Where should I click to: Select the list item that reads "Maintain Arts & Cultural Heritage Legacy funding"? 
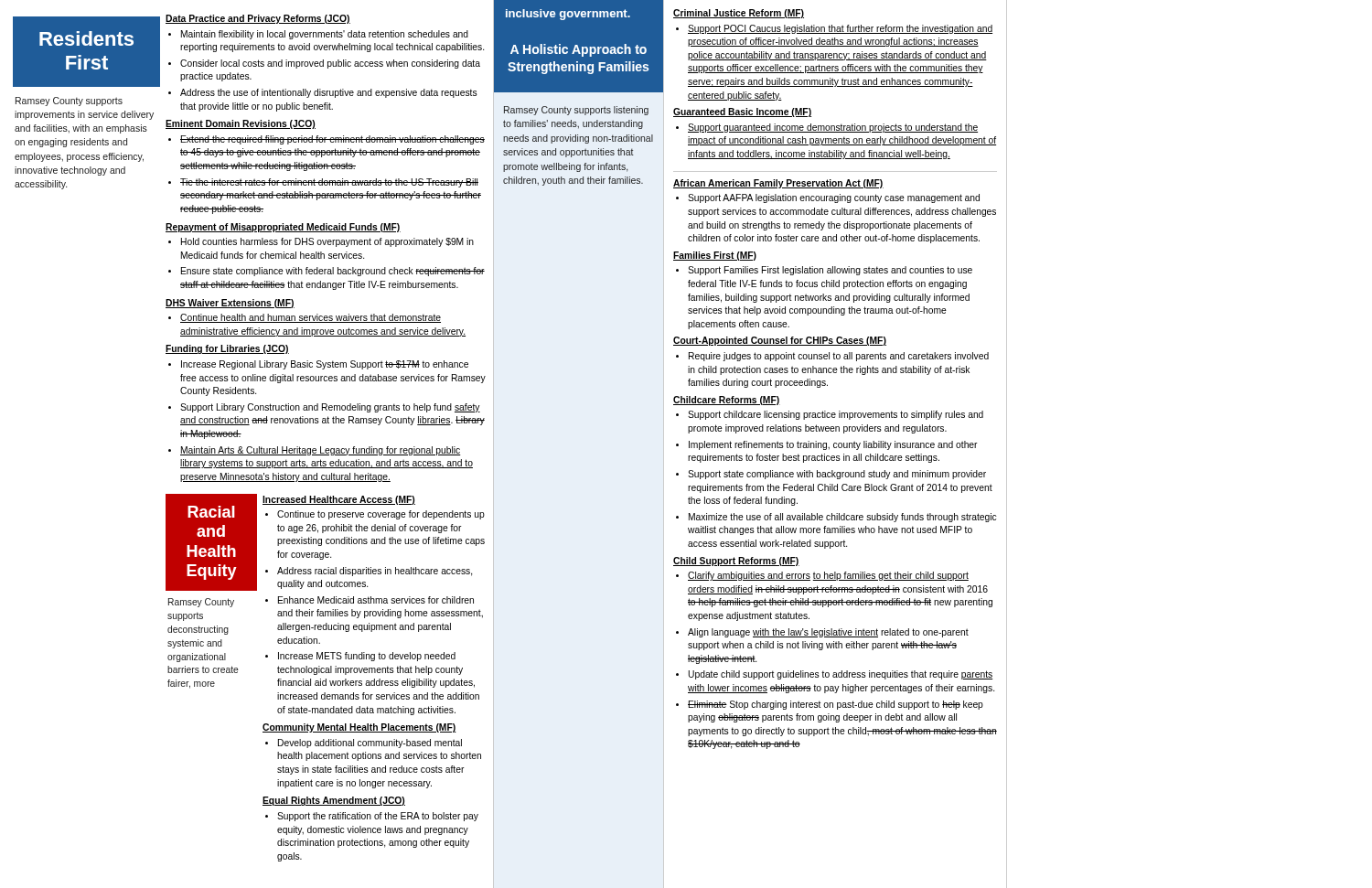pyautogui.click(x=326, y=463)
